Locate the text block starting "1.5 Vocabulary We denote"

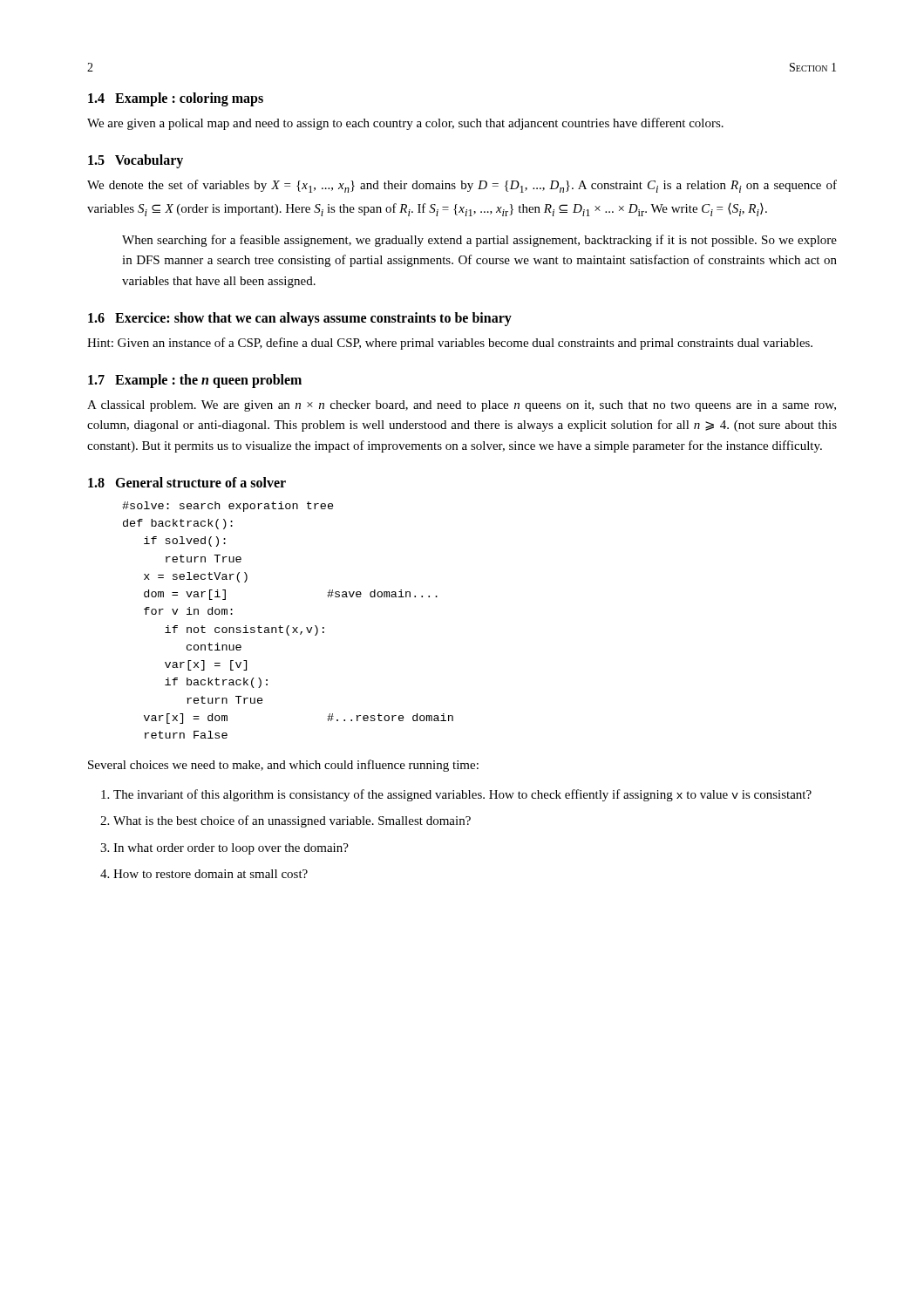(462, 222)
